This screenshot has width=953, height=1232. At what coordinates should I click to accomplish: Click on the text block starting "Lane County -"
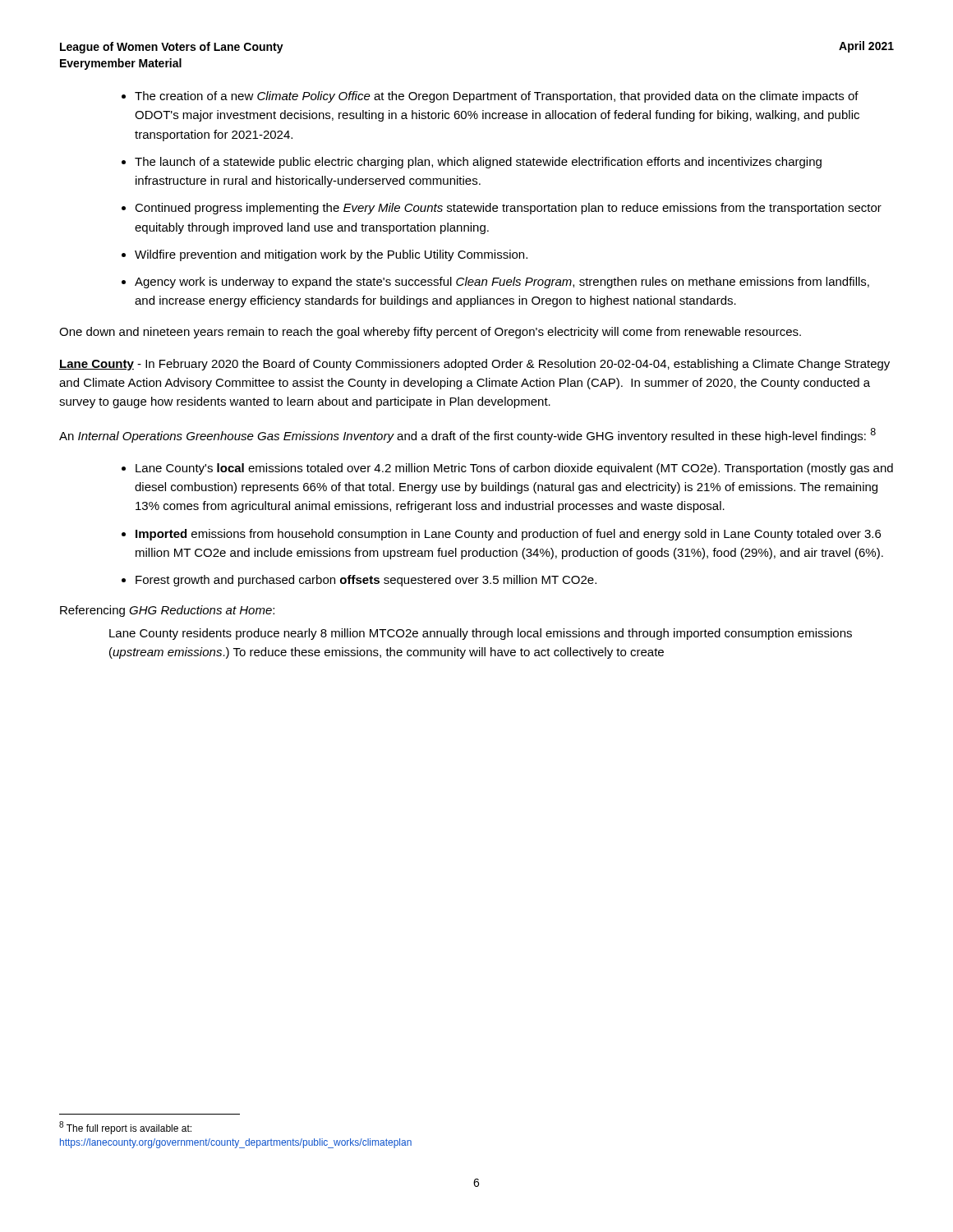(475, 382)
